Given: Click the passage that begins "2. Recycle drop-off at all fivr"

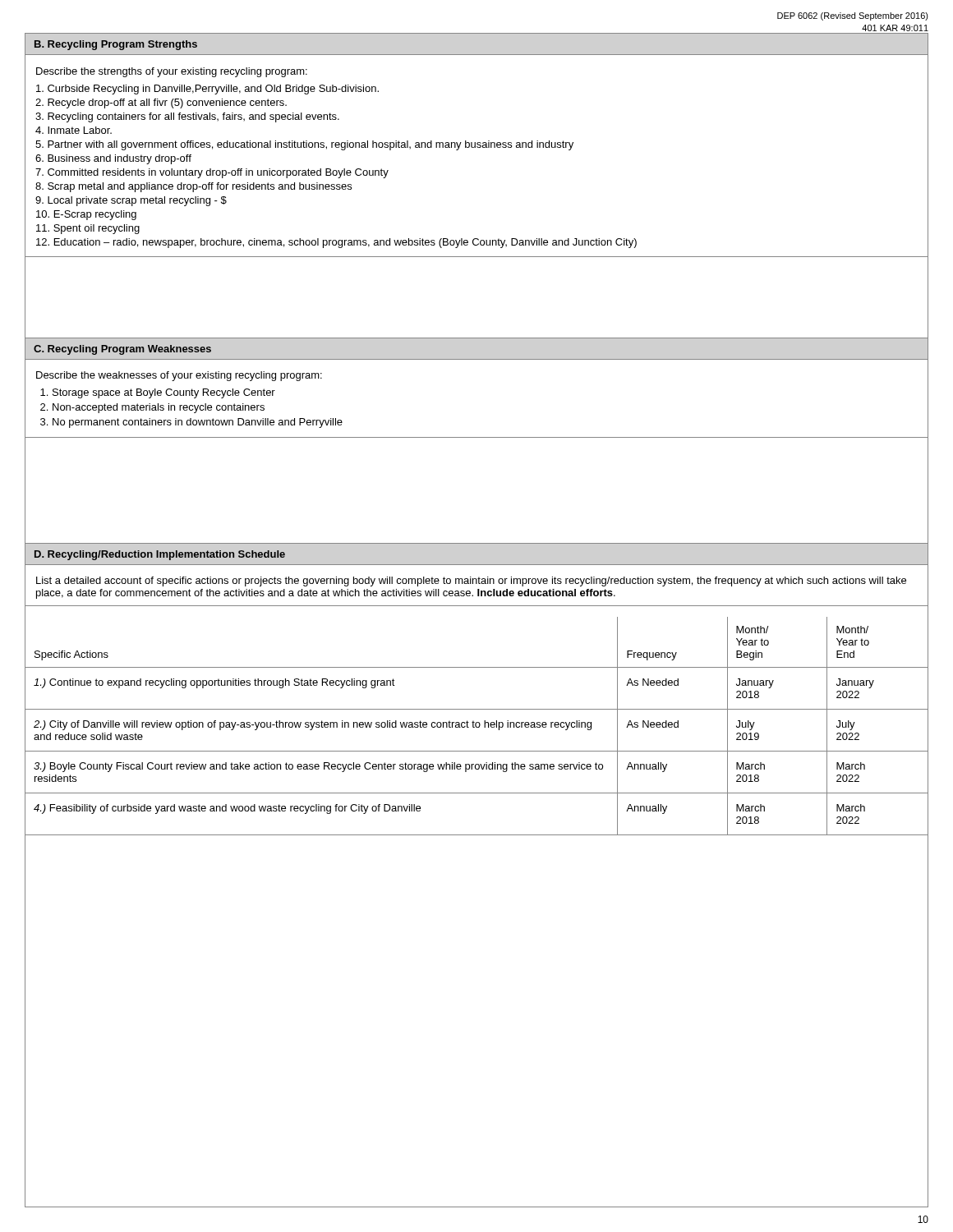Looking at the screenshot, I should click(x=161, y=102).
